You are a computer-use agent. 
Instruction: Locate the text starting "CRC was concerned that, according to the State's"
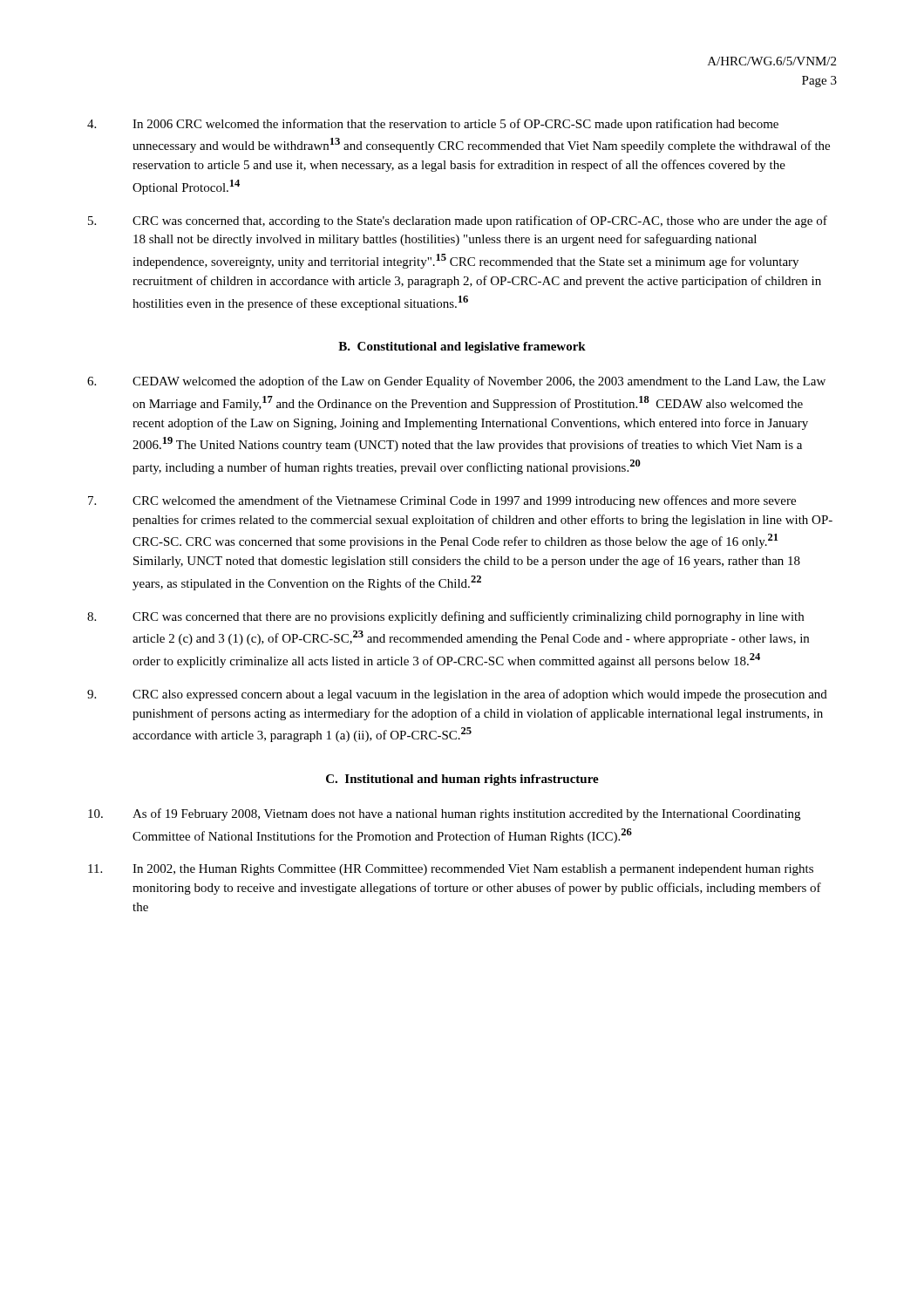point(460,262)
